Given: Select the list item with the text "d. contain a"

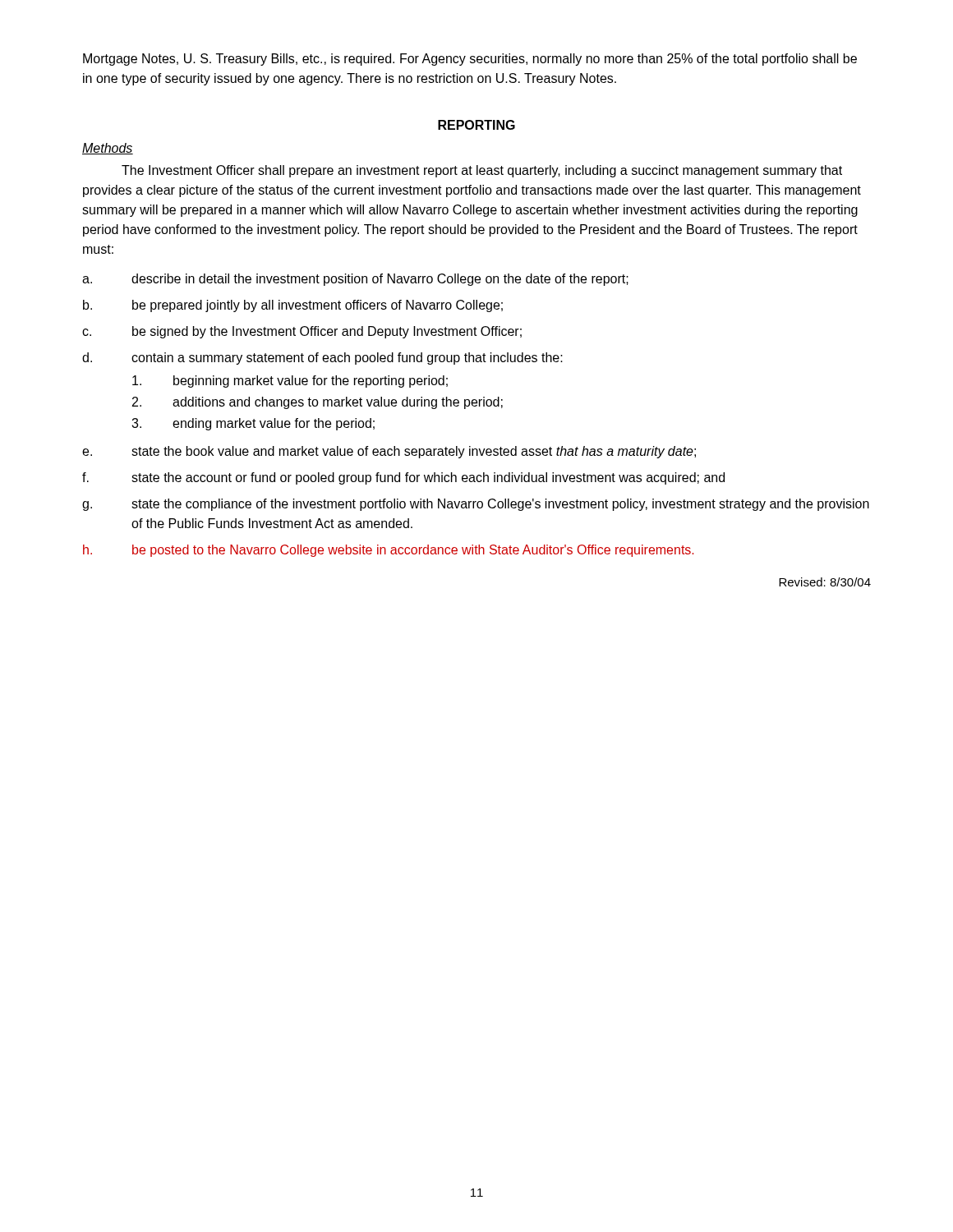Looking at the screenshot, I should (x=476, y=392).
